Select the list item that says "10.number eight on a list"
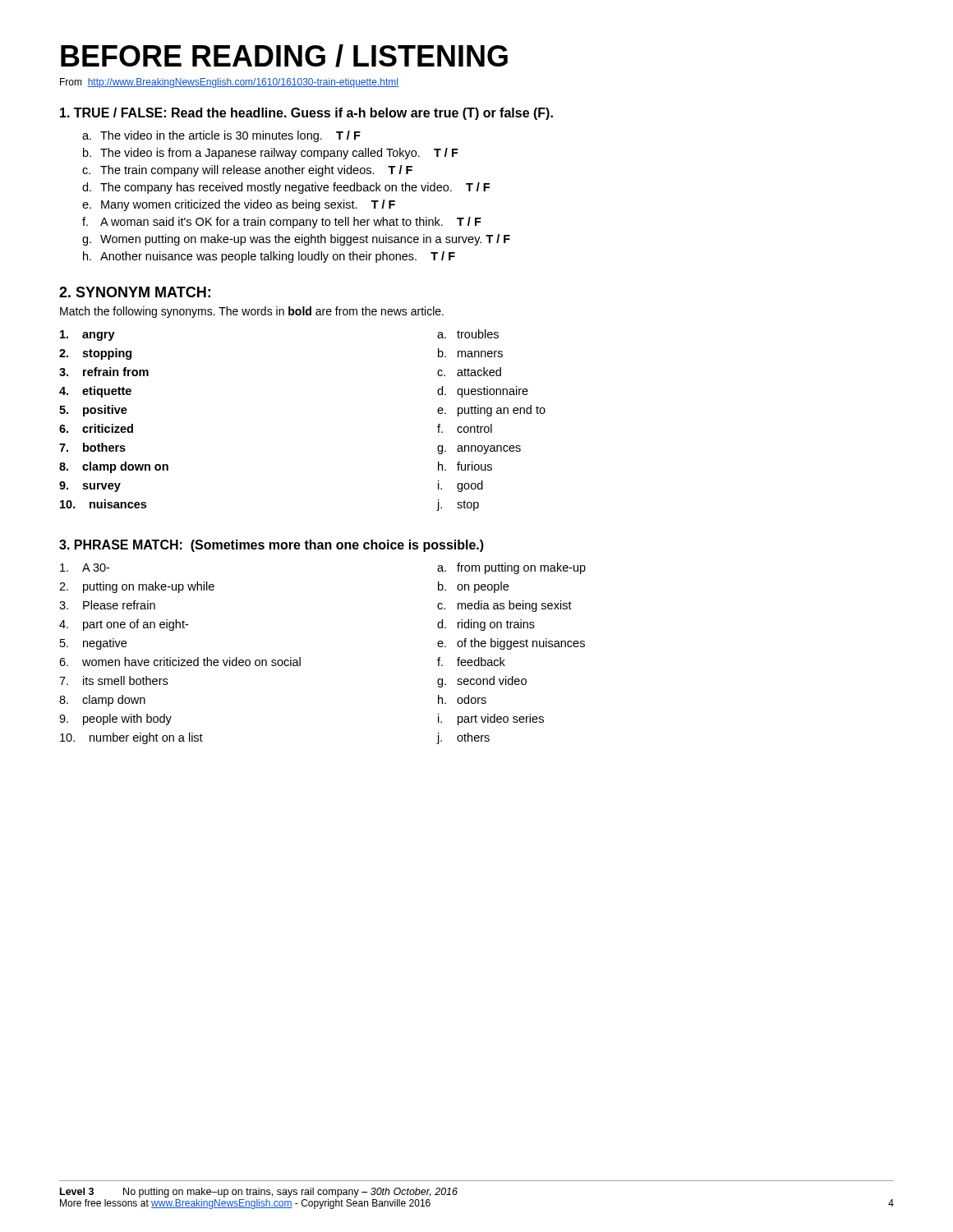This screenshot has height=1232, width=953. click(x=131, y=738)
